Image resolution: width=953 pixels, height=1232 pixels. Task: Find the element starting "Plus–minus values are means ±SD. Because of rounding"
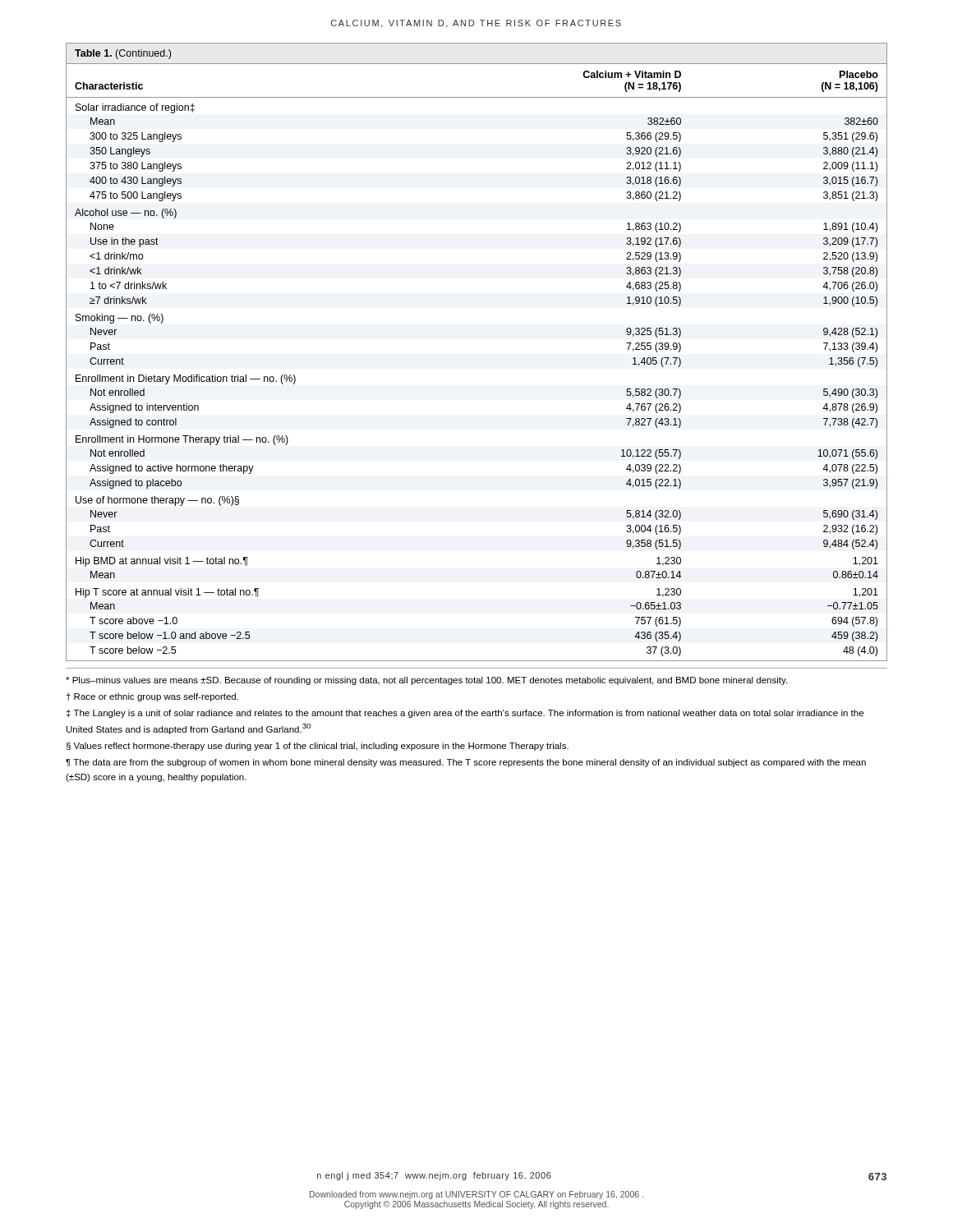427,680
